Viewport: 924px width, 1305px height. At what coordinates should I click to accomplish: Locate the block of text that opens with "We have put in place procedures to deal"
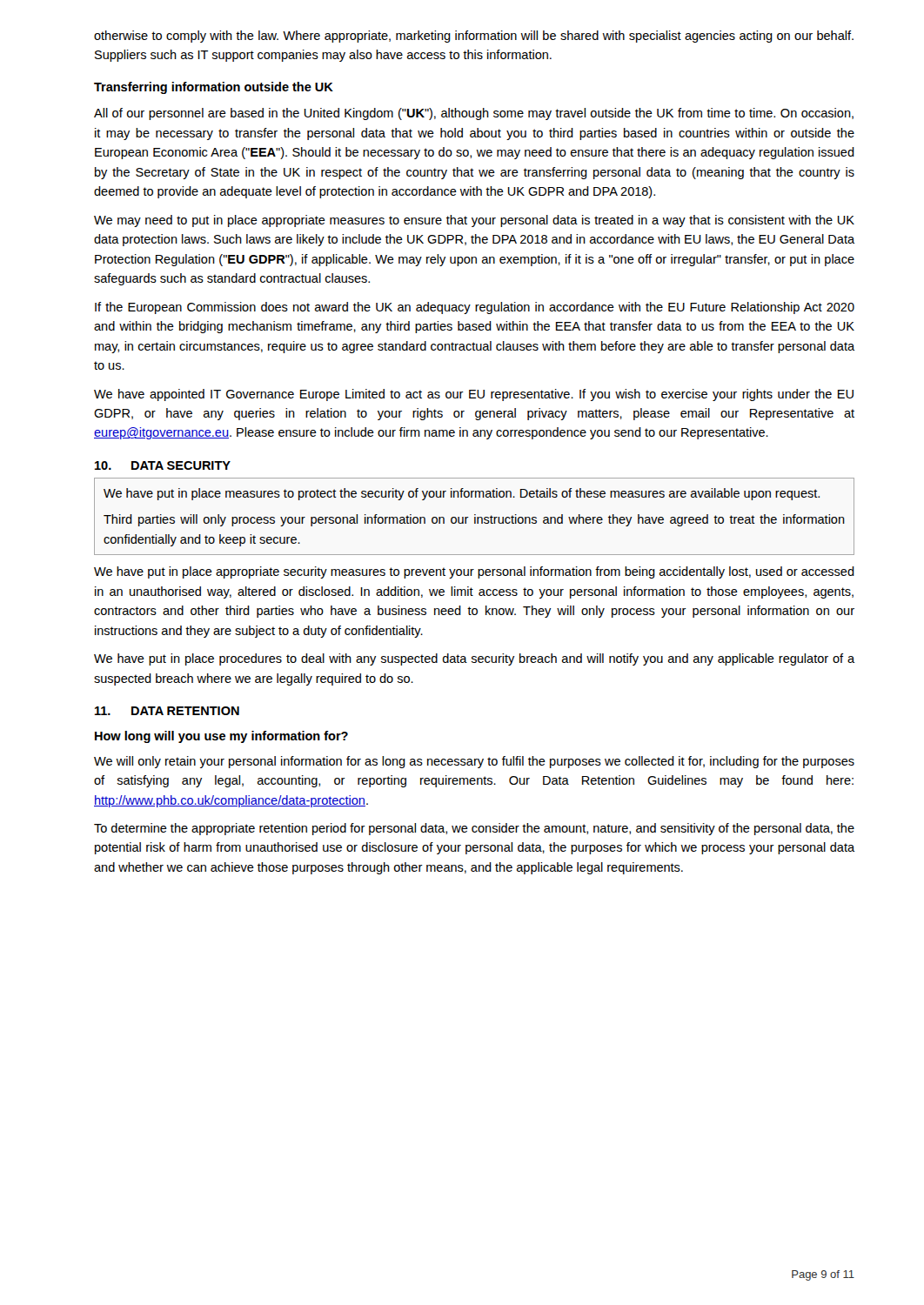pyautogui.click(x=474, y=669)
